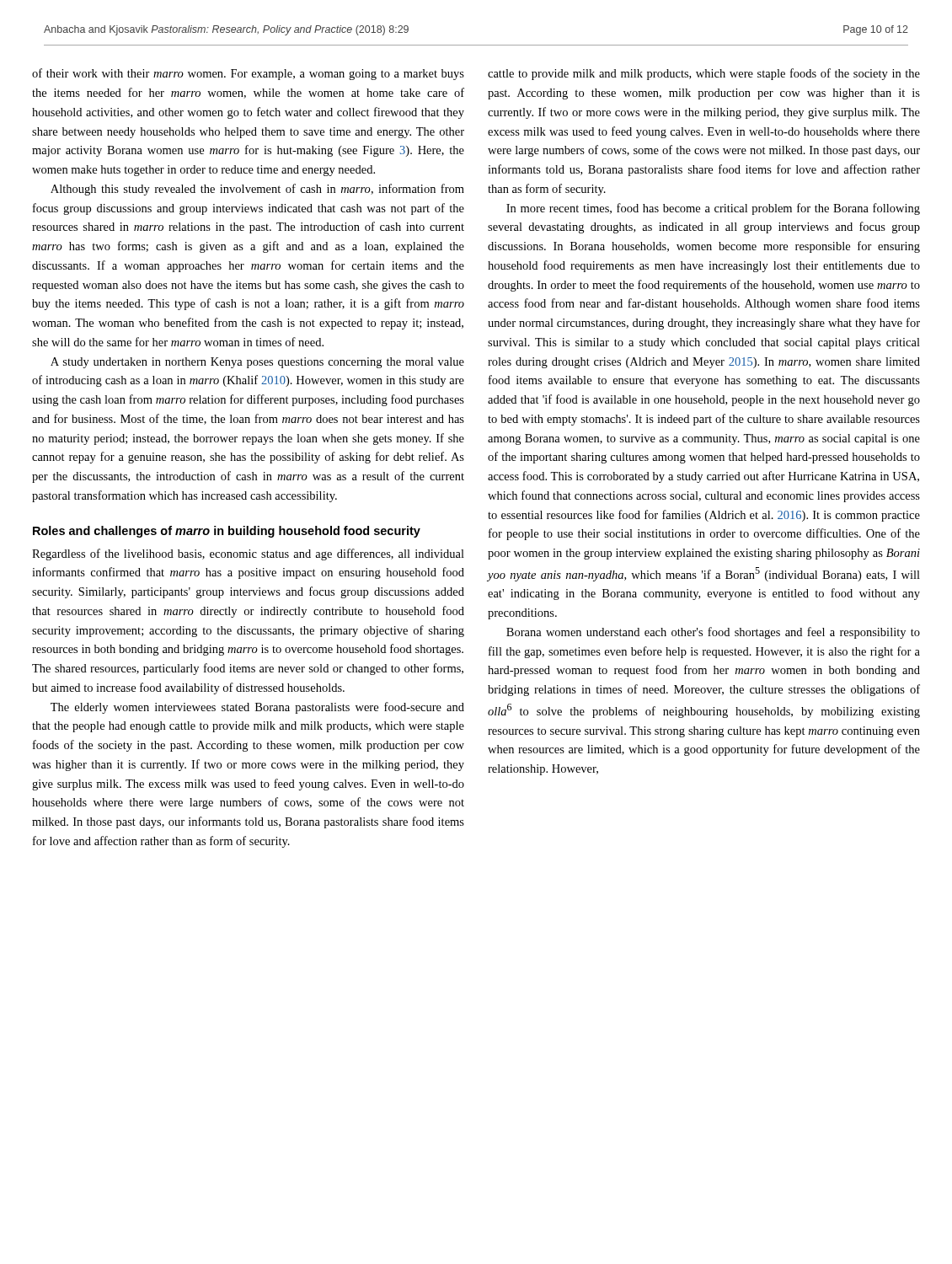The width and height of the screenshot is (952, 1264).
Task: Locate the block of text that opens with "of their work"
Action: [x=248, y=122]
